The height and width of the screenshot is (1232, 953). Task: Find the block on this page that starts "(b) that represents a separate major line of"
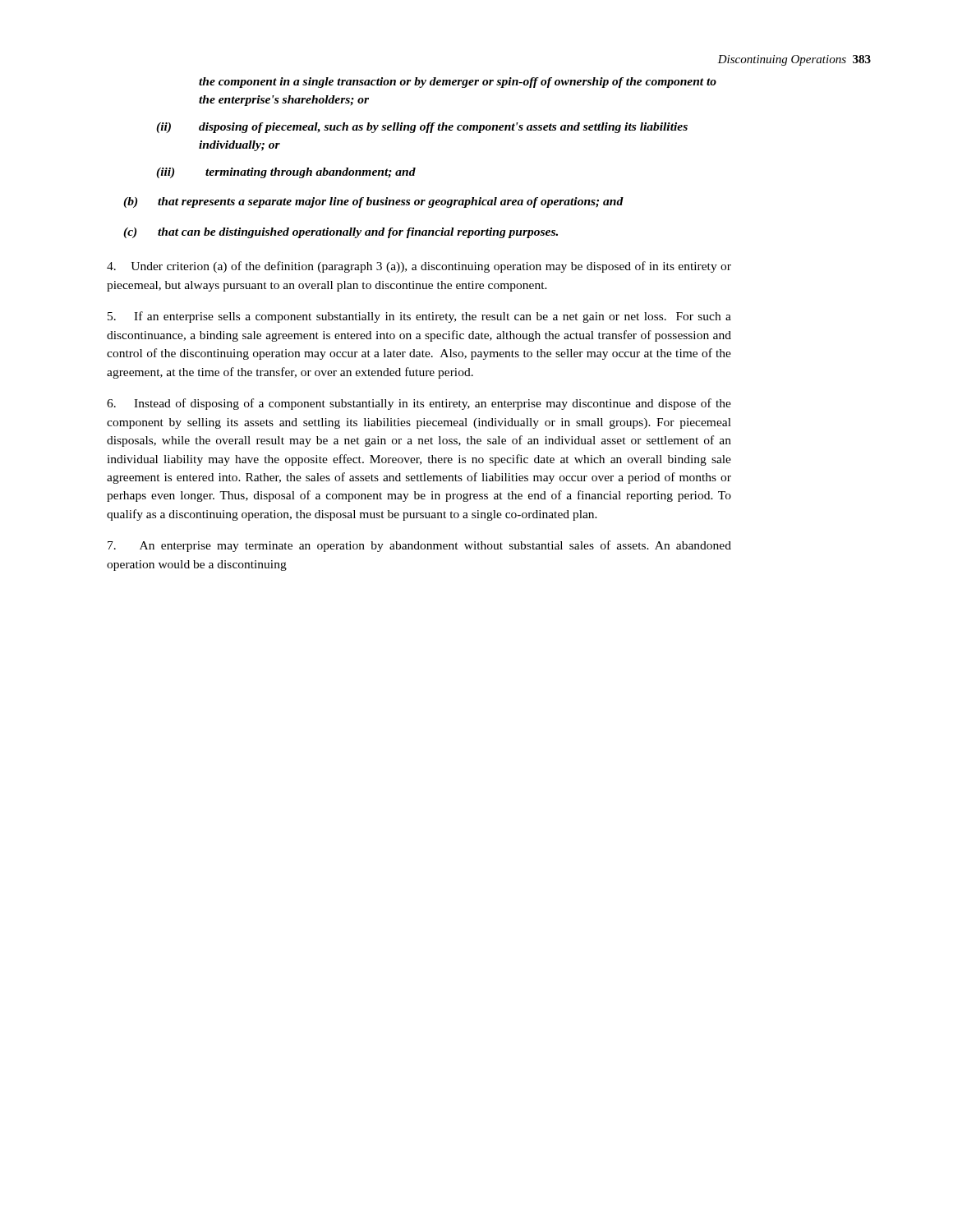pyautogui.click(x=373, y=202)
